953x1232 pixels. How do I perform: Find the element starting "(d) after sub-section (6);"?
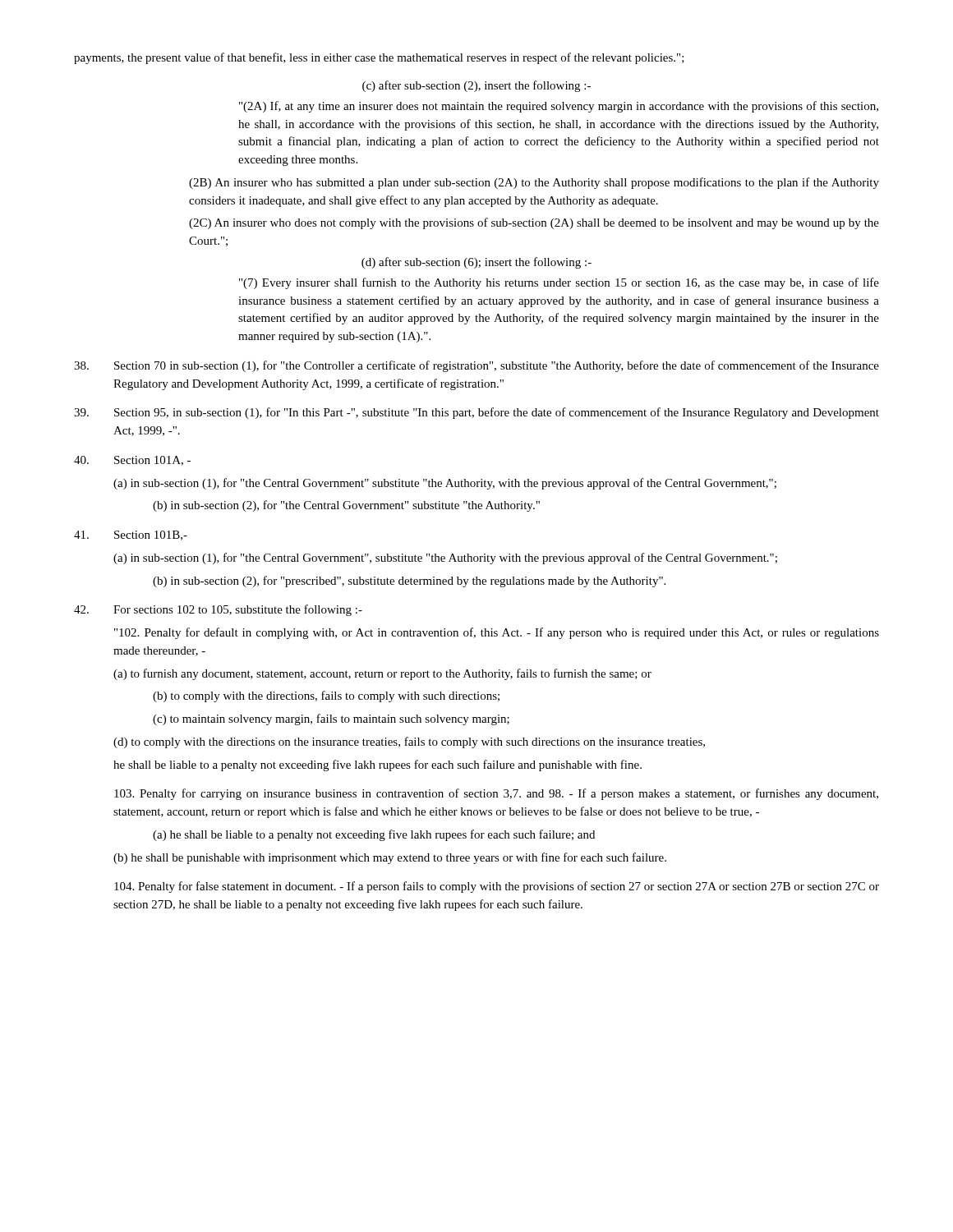(x=476, y=262)
